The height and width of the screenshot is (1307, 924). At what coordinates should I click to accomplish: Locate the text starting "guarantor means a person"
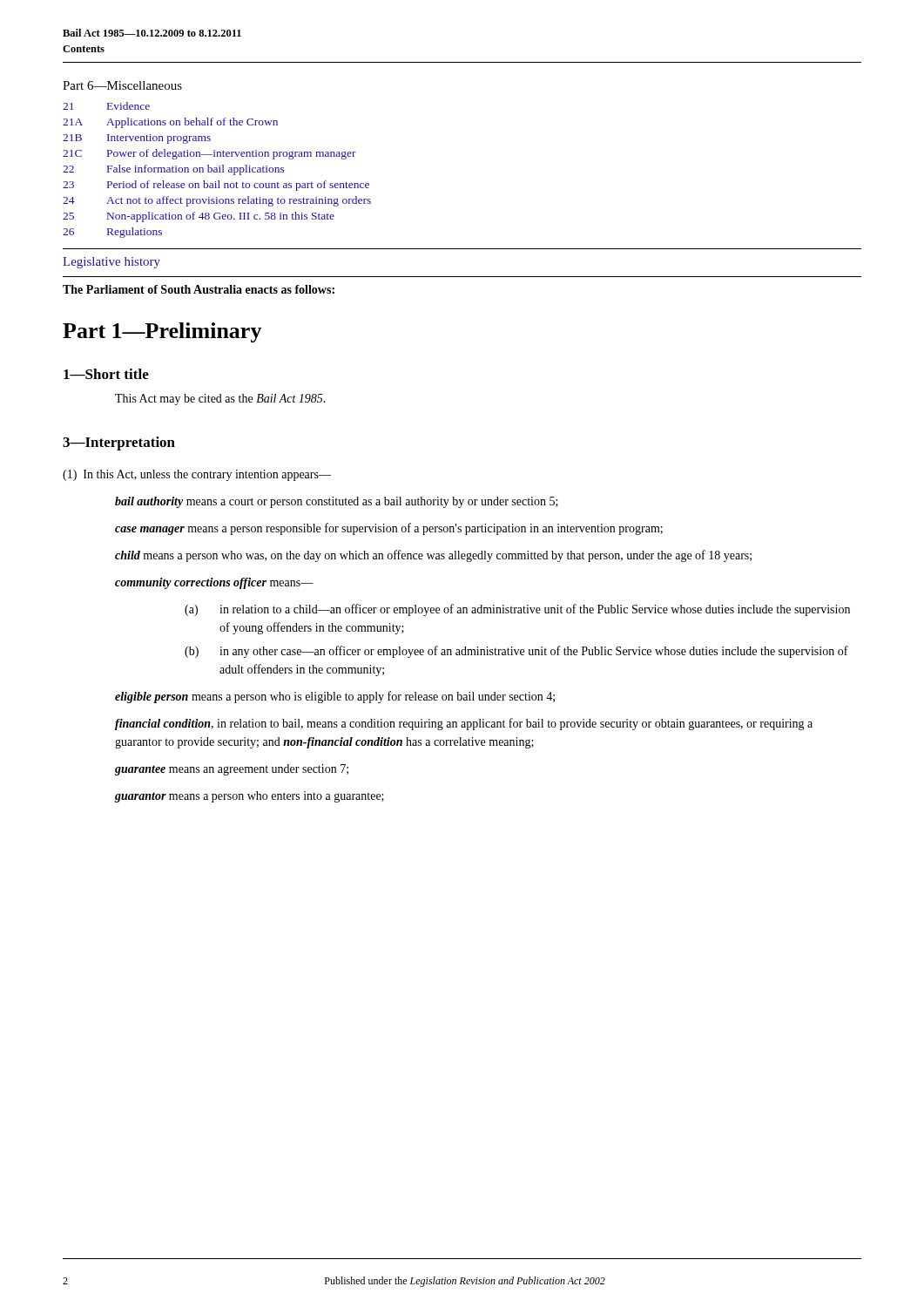[250, 796]
